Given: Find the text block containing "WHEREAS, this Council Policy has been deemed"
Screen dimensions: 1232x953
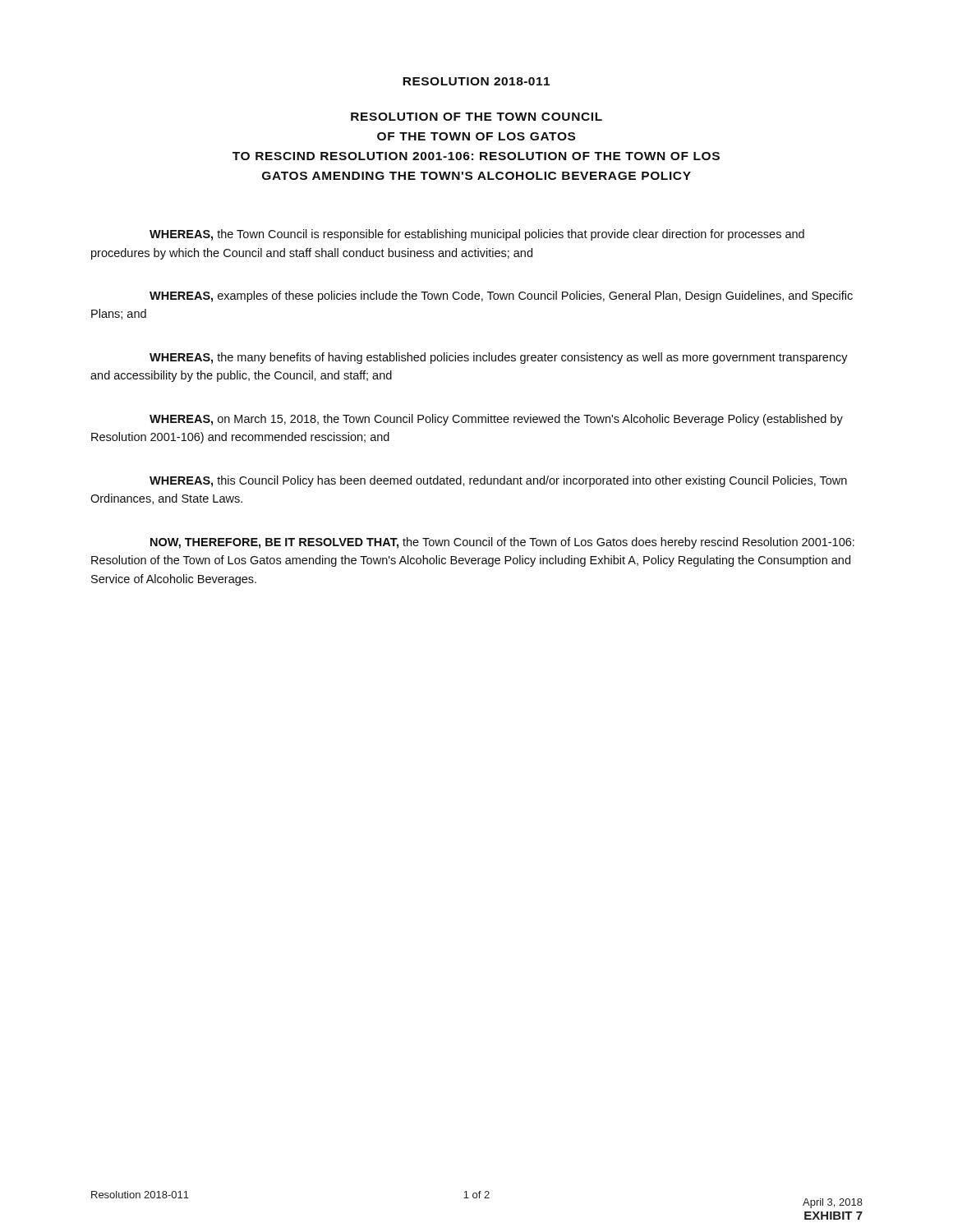Looking at the screenshot, I should click(x=469, y=490).
